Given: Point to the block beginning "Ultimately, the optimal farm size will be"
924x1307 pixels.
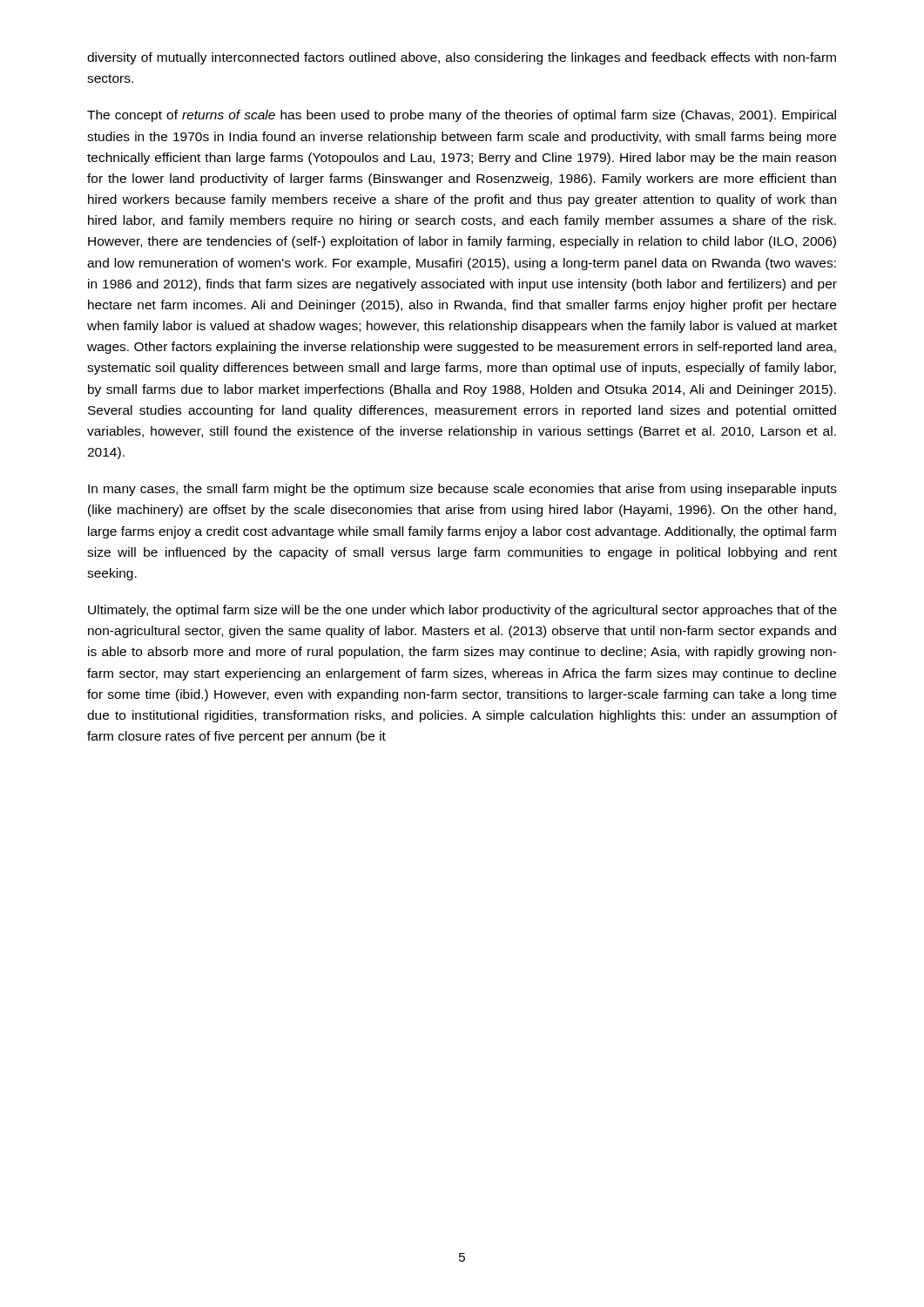Looking at the screenshot, I should [462, 673].
